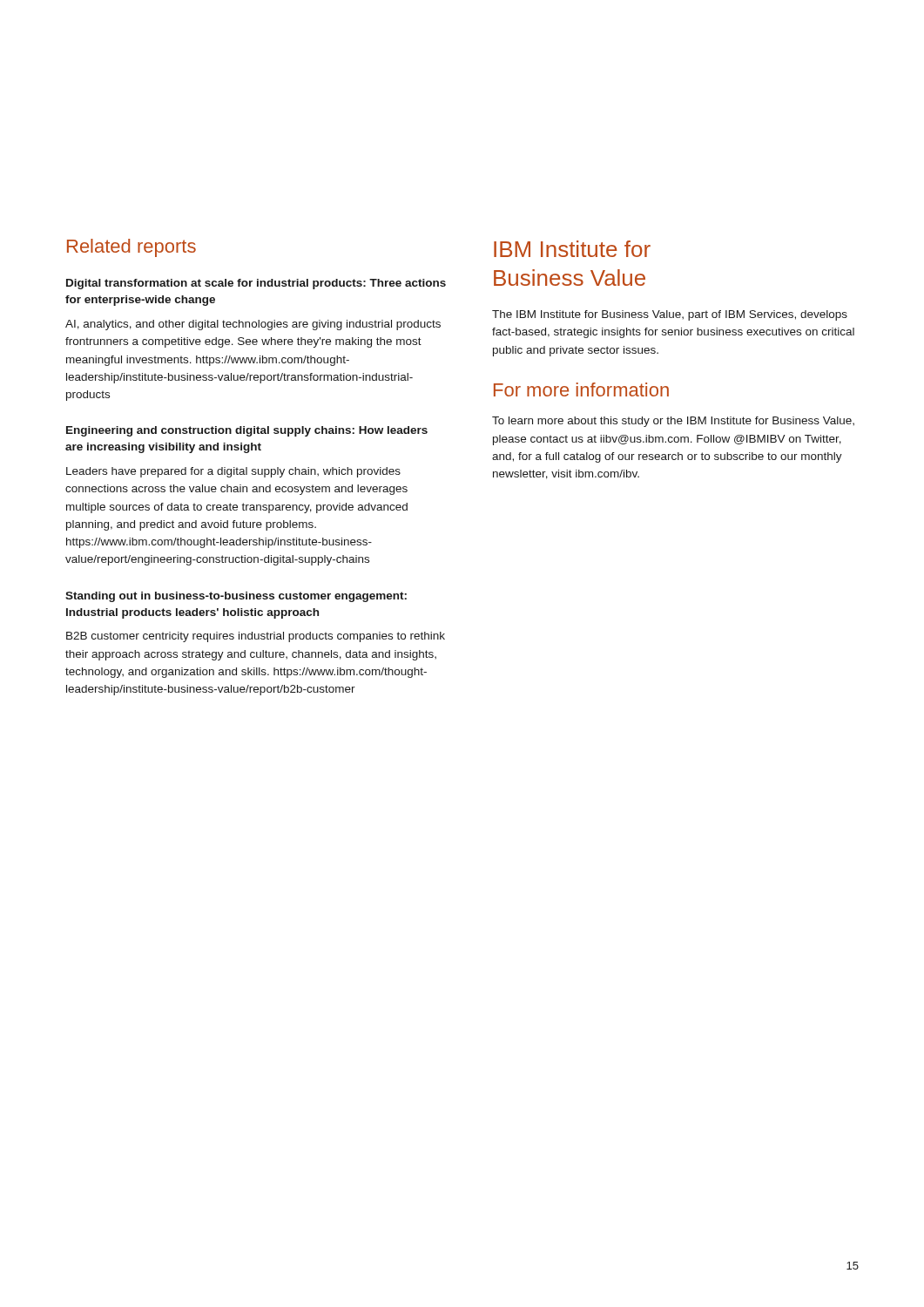
Task: Point to the passage starting "The IBM Institute for Business Value,"
Action: [675, 332]
